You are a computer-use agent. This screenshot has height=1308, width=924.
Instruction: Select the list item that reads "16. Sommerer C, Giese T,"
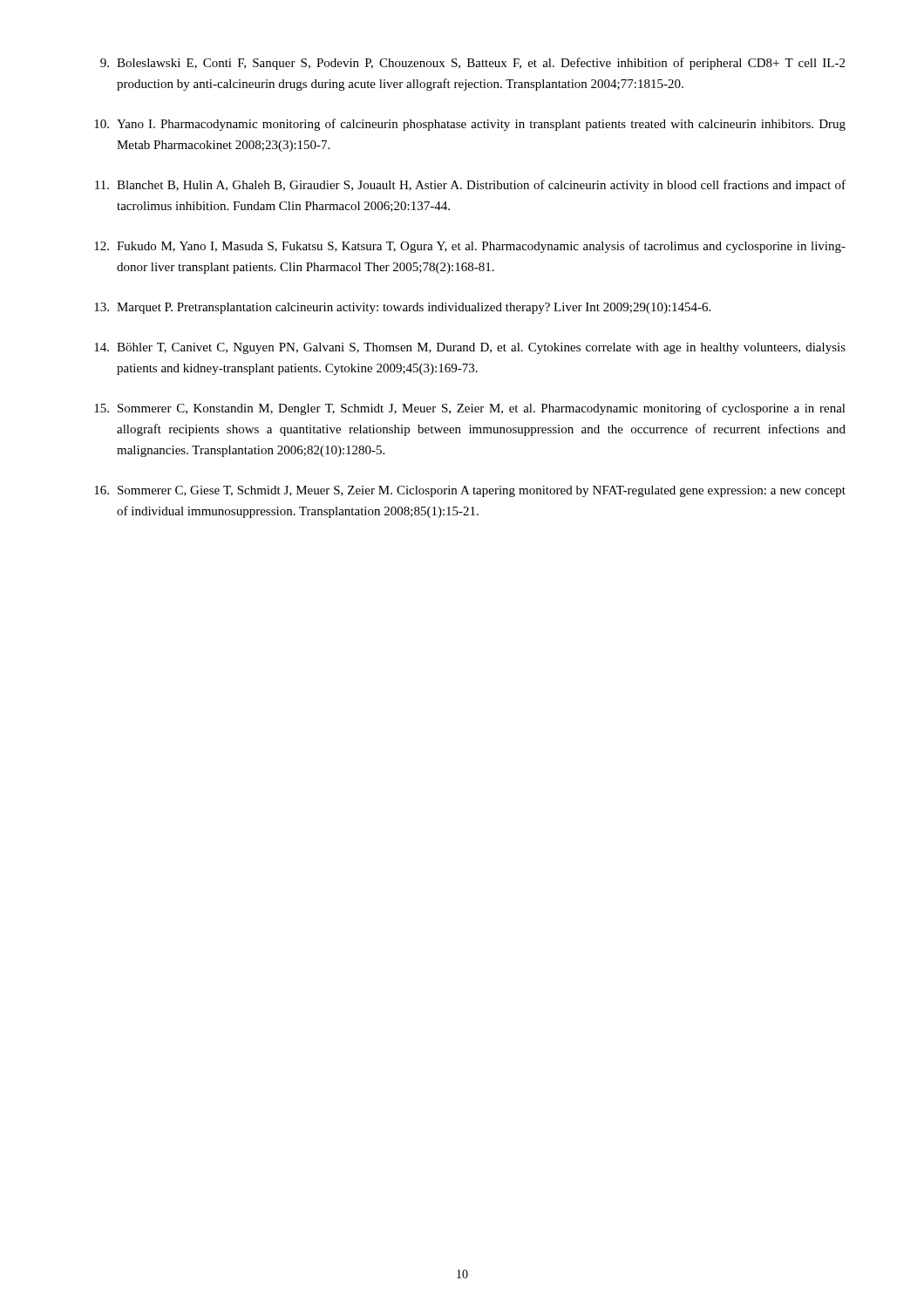pos(462,501)
